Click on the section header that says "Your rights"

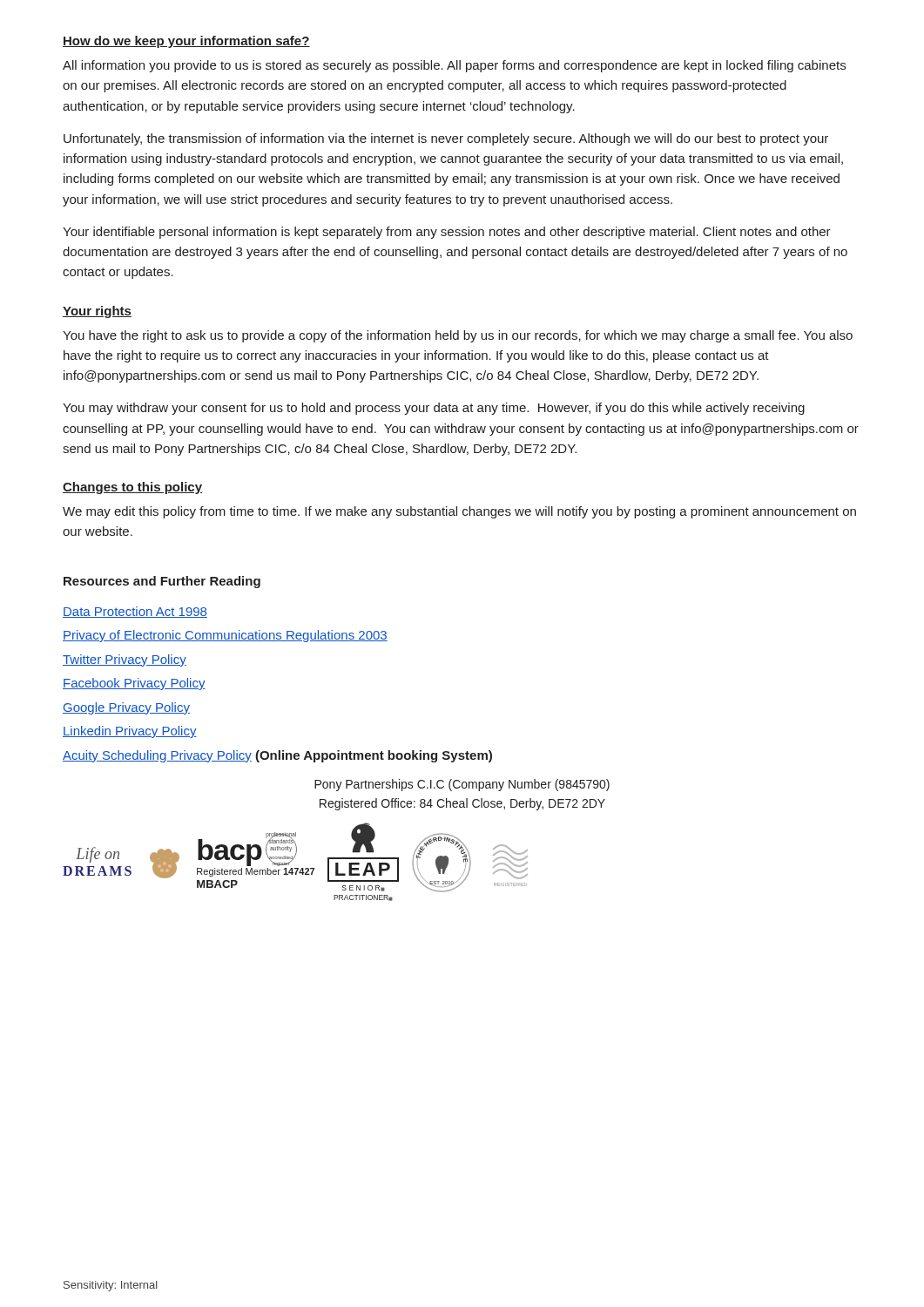pos(97,310)
